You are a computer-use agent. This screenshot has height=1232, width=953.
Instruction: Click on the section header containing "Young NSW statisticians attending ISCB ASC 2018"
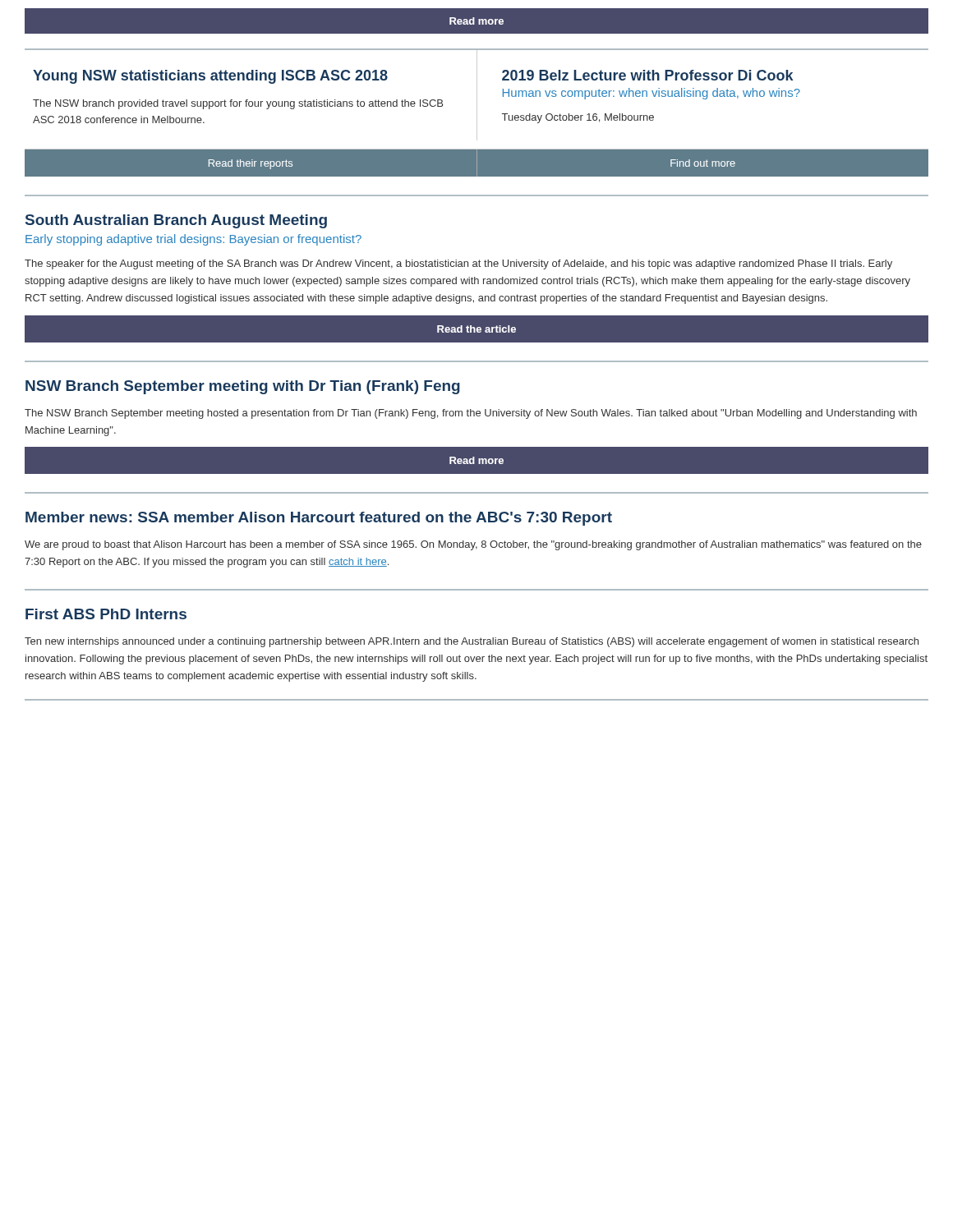(x=210, y=76)
